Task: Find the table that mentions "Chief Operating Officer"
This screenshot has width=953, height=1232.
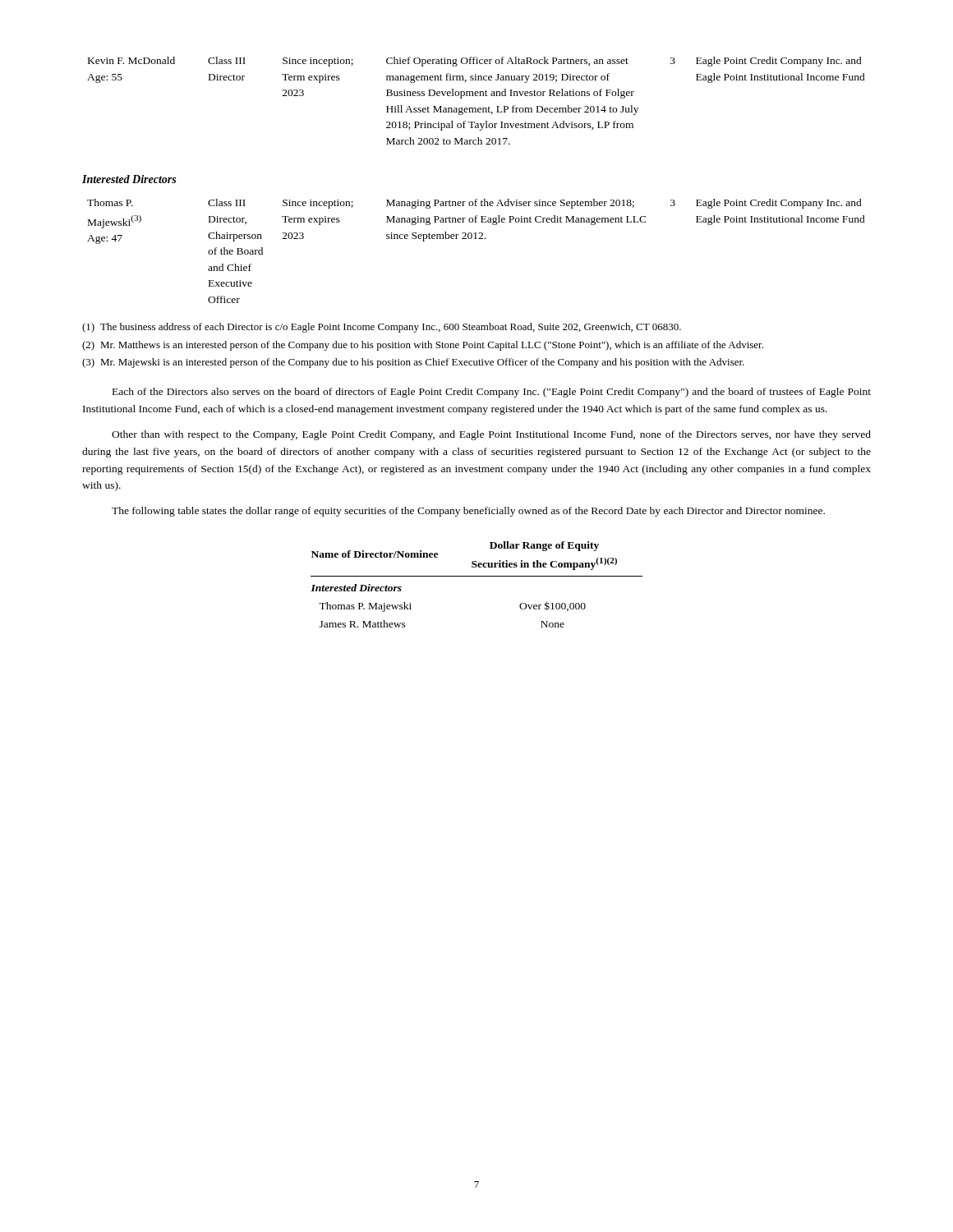Action: (476, 101)
